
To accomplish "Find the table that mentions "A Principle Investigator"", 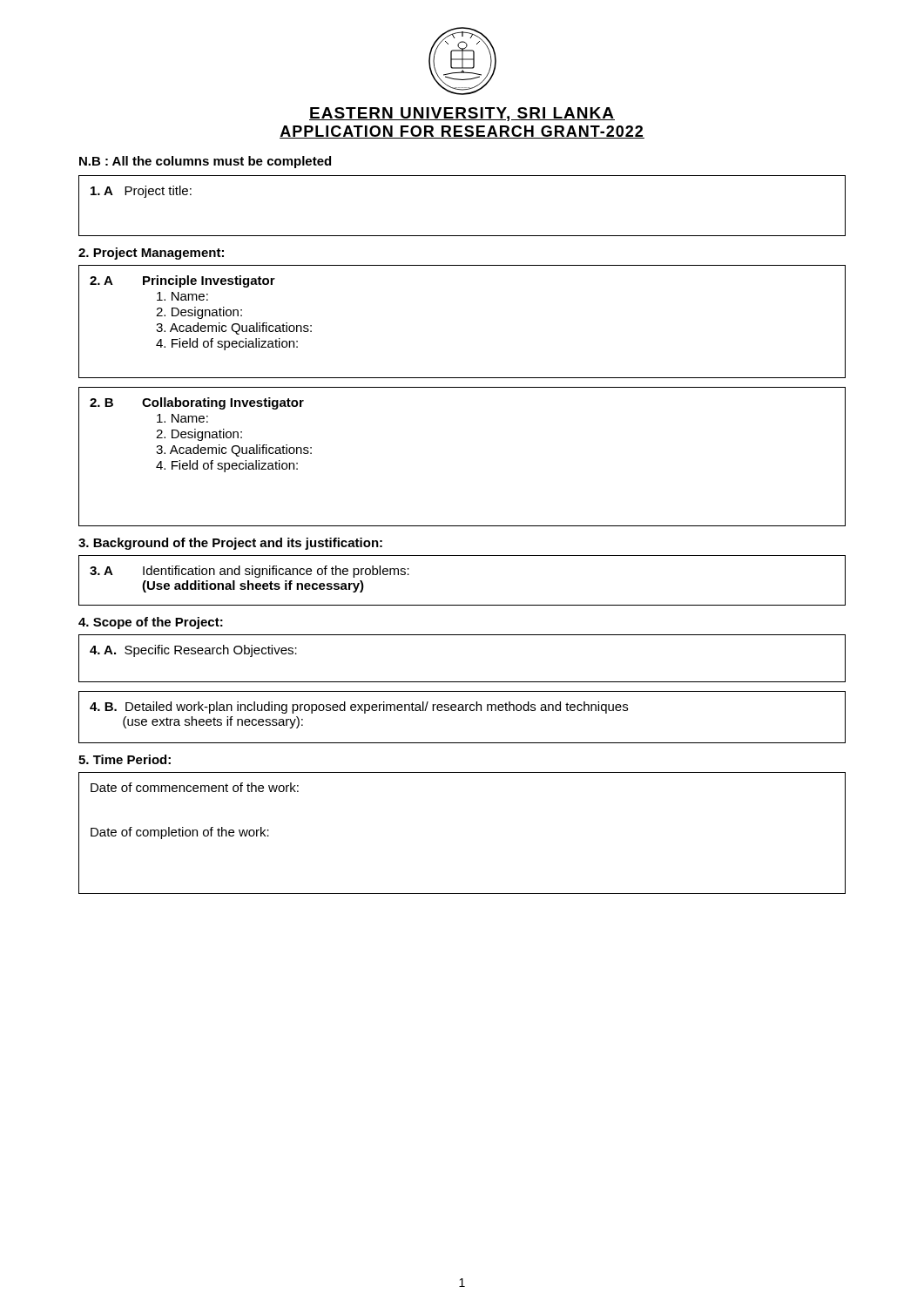I will [462, 322].
